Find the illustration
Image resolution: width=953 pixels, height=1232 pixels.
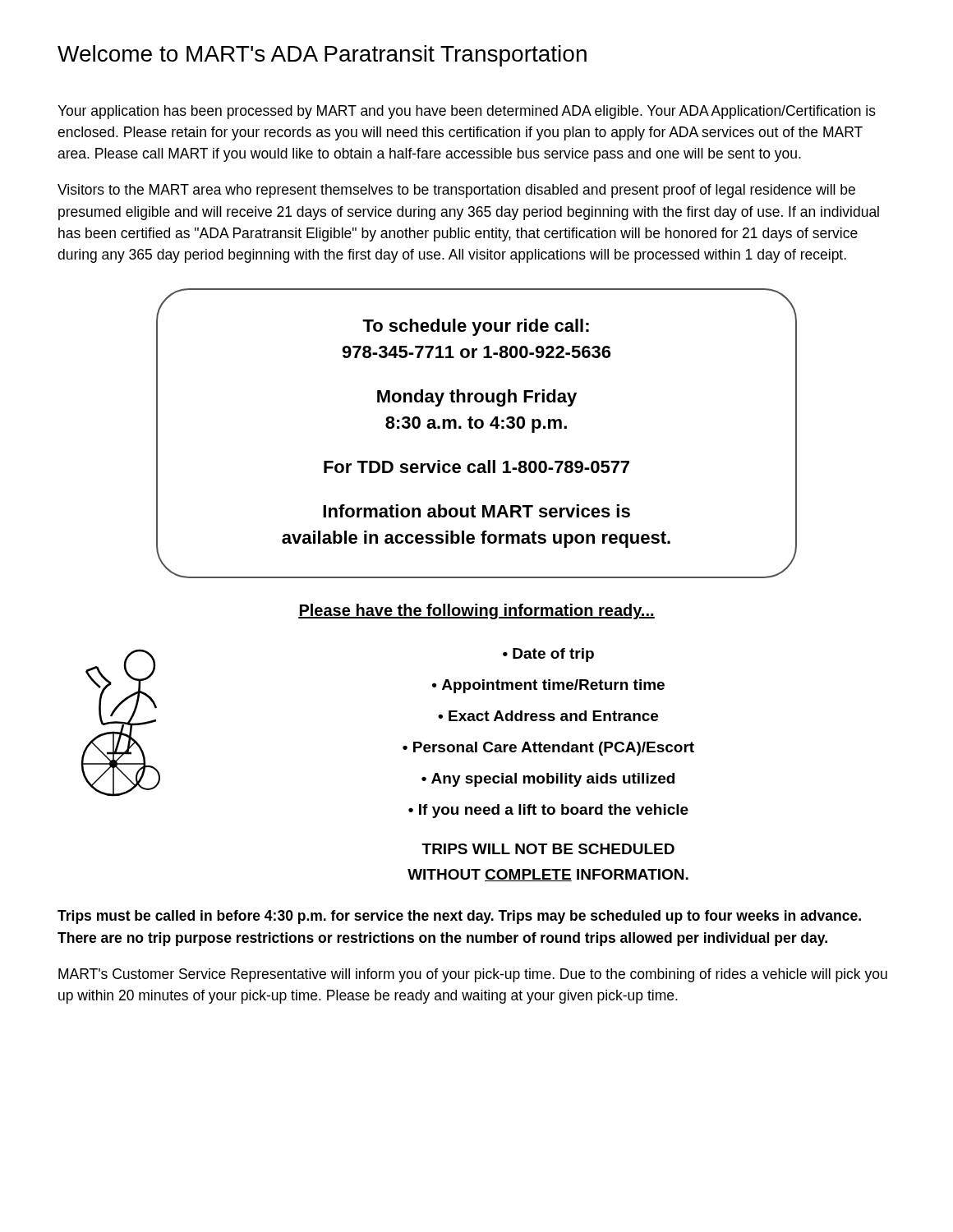pyautogui.click(x=121, y=739)
